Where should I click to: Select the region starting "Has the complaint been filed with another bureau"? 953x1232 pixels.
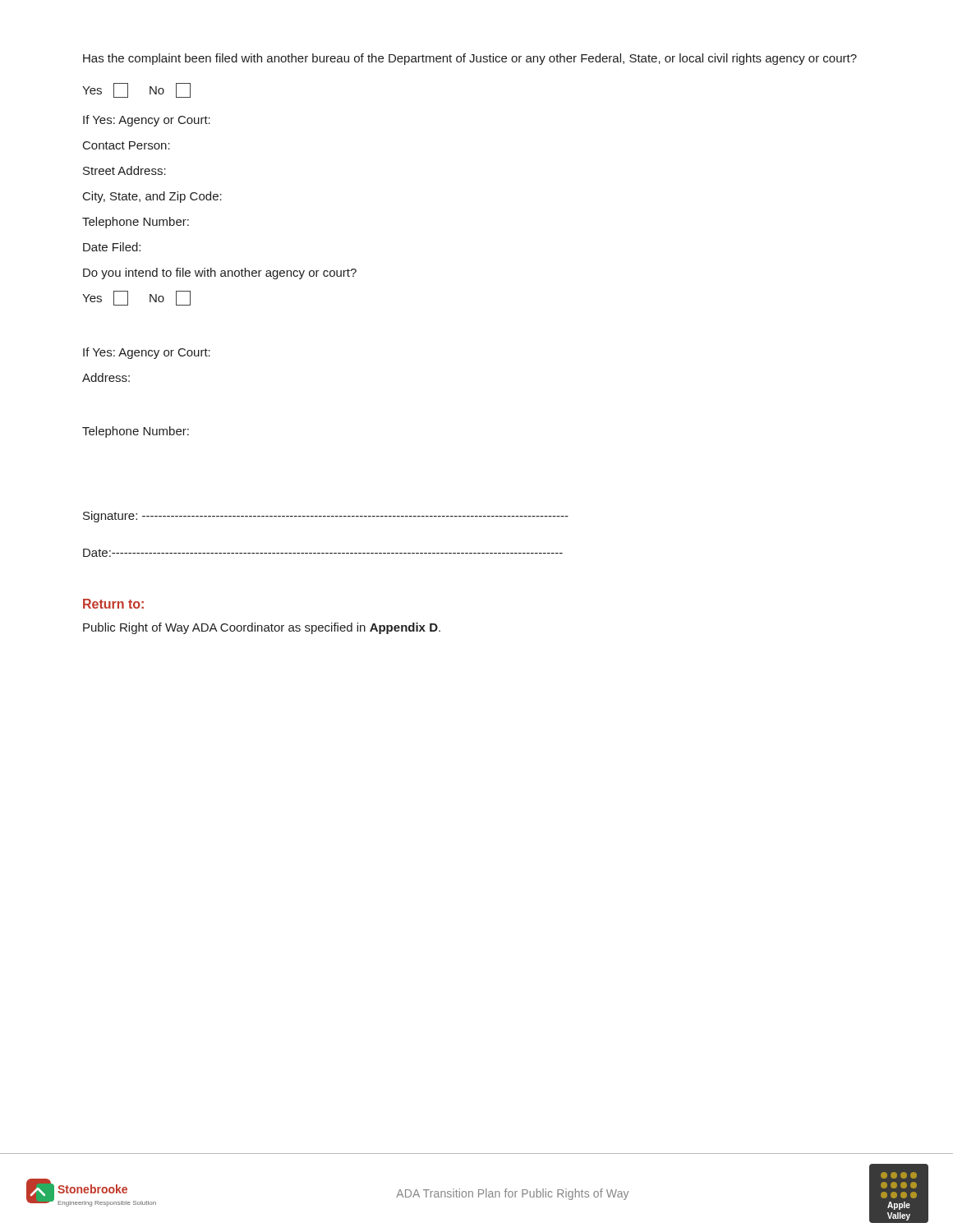[470, 58]
